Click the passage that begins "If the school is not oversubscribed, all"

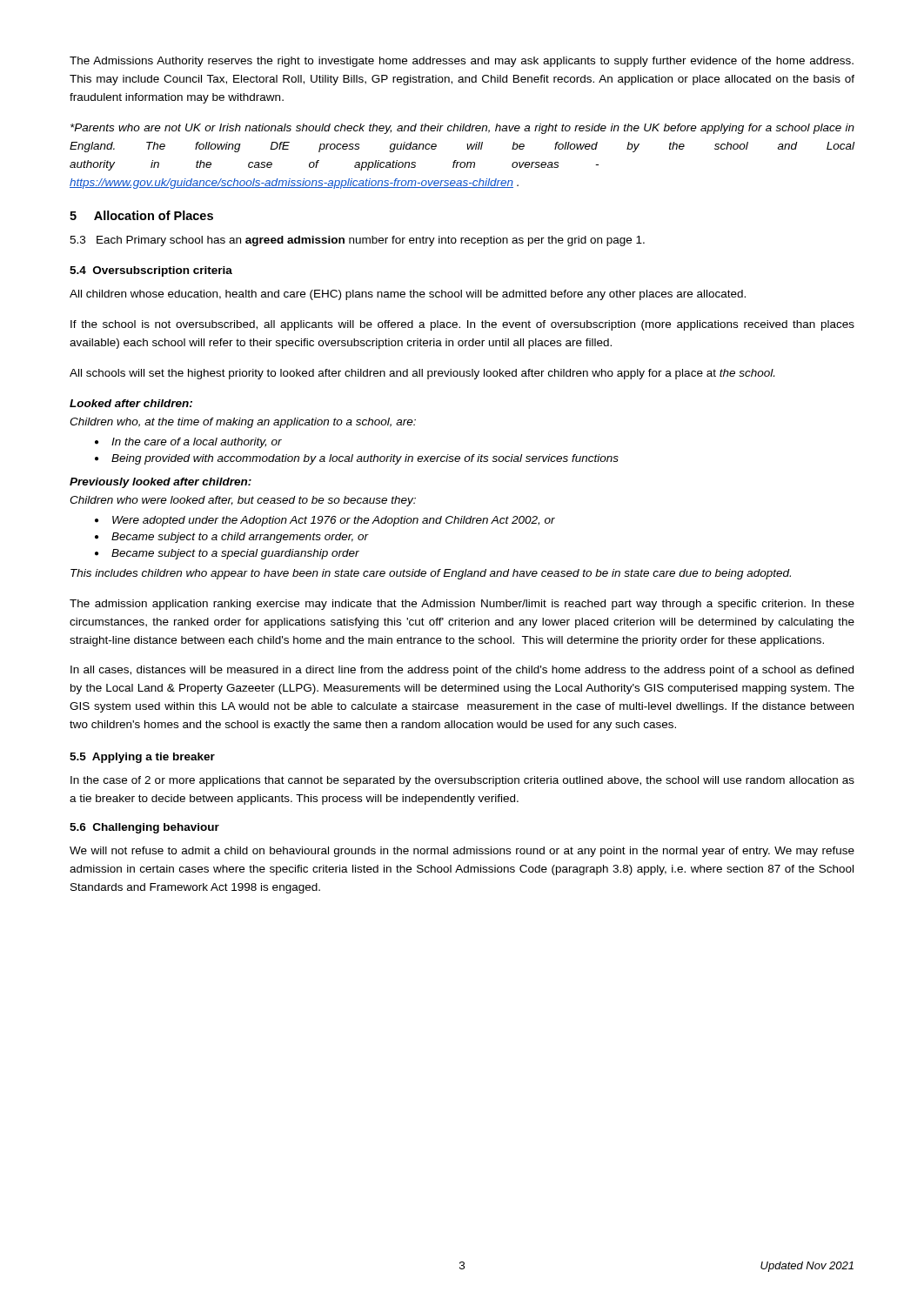pyautogui.click(x=462, y=333)
